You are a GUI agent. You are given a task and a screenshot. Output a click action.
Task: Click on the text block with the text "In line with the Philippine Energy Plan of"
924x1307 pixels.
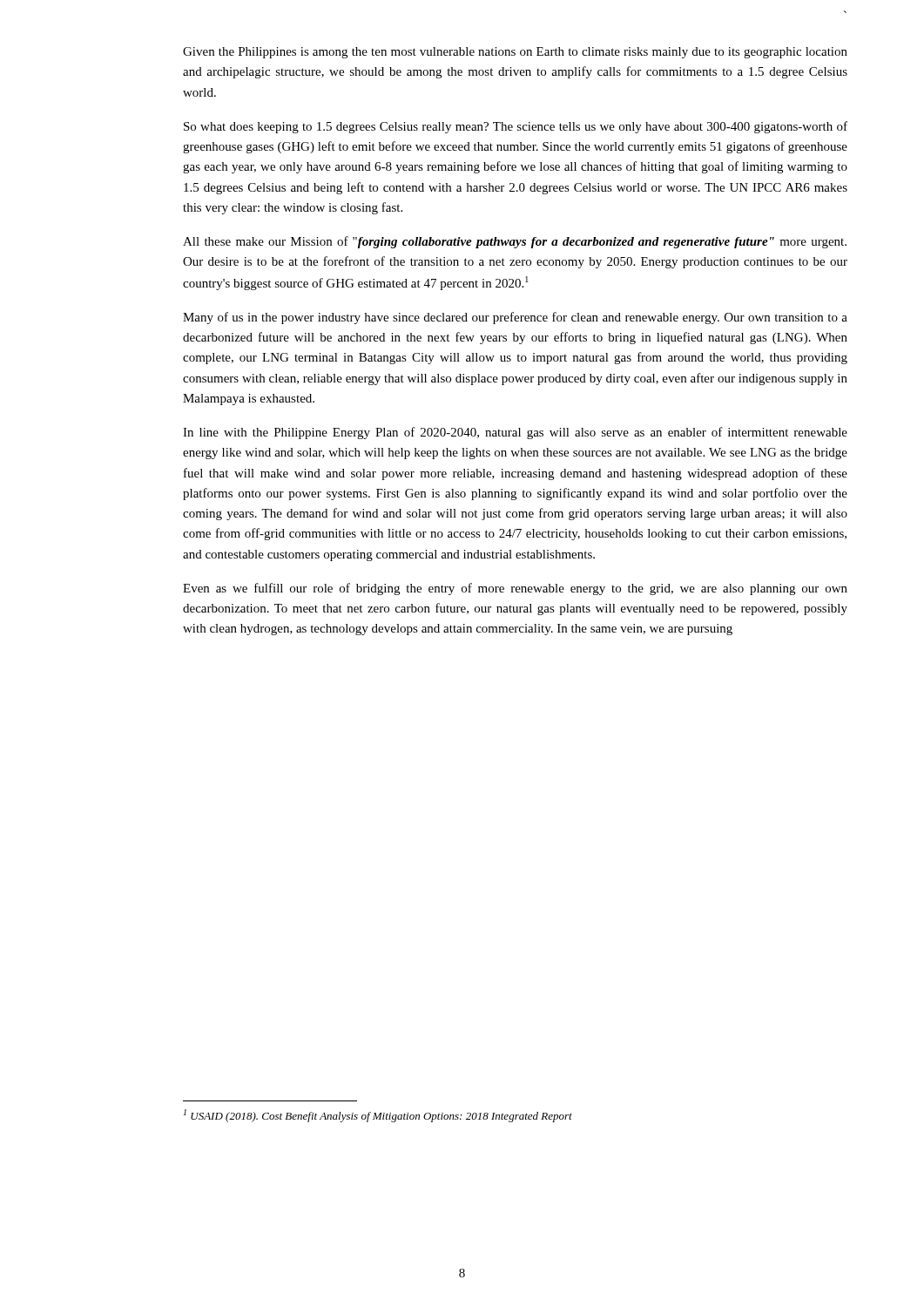(515, 493)
